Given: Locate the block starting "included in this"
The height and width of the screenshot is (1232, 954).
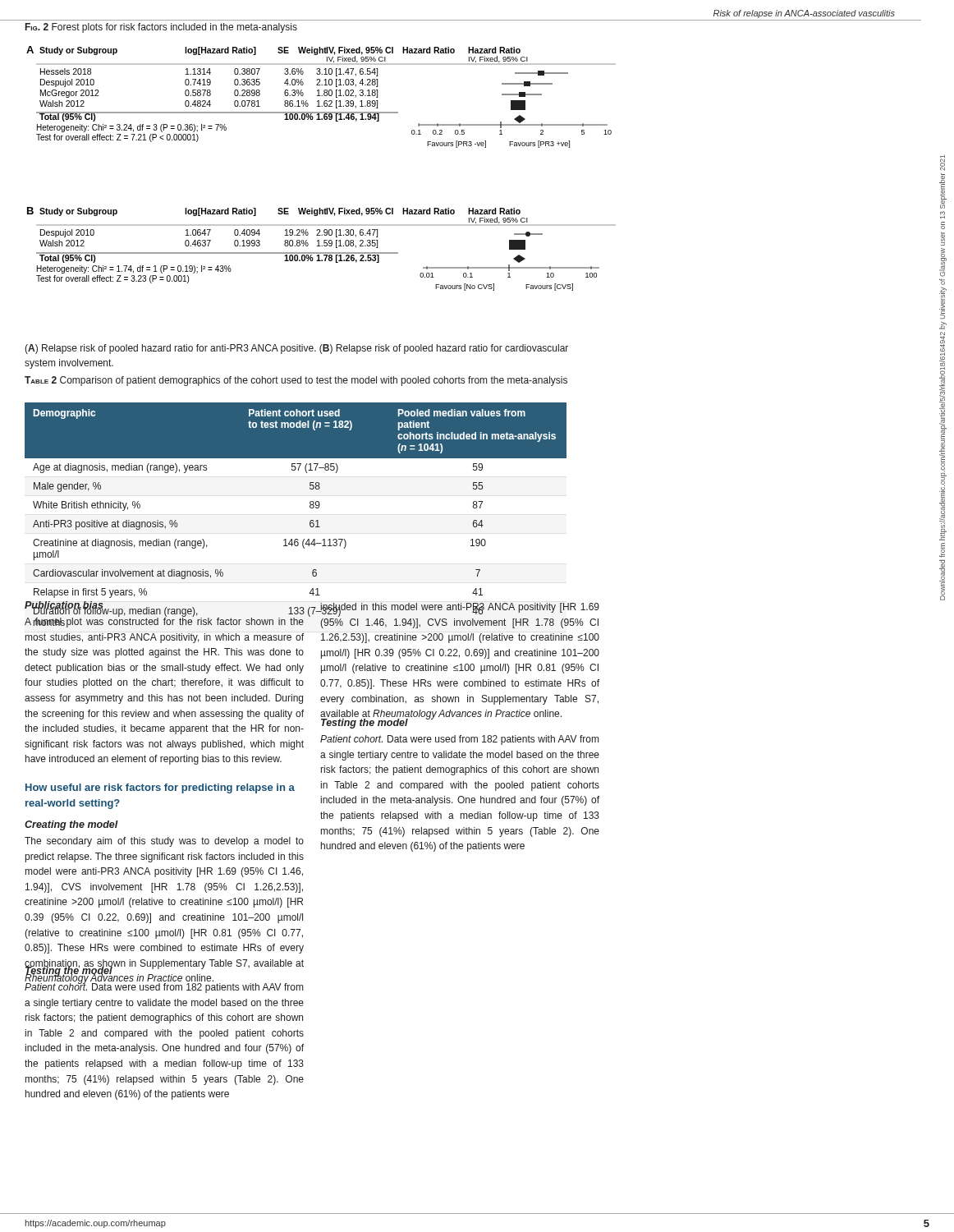Looking at the screenshot, I should (x=460, y=660).
